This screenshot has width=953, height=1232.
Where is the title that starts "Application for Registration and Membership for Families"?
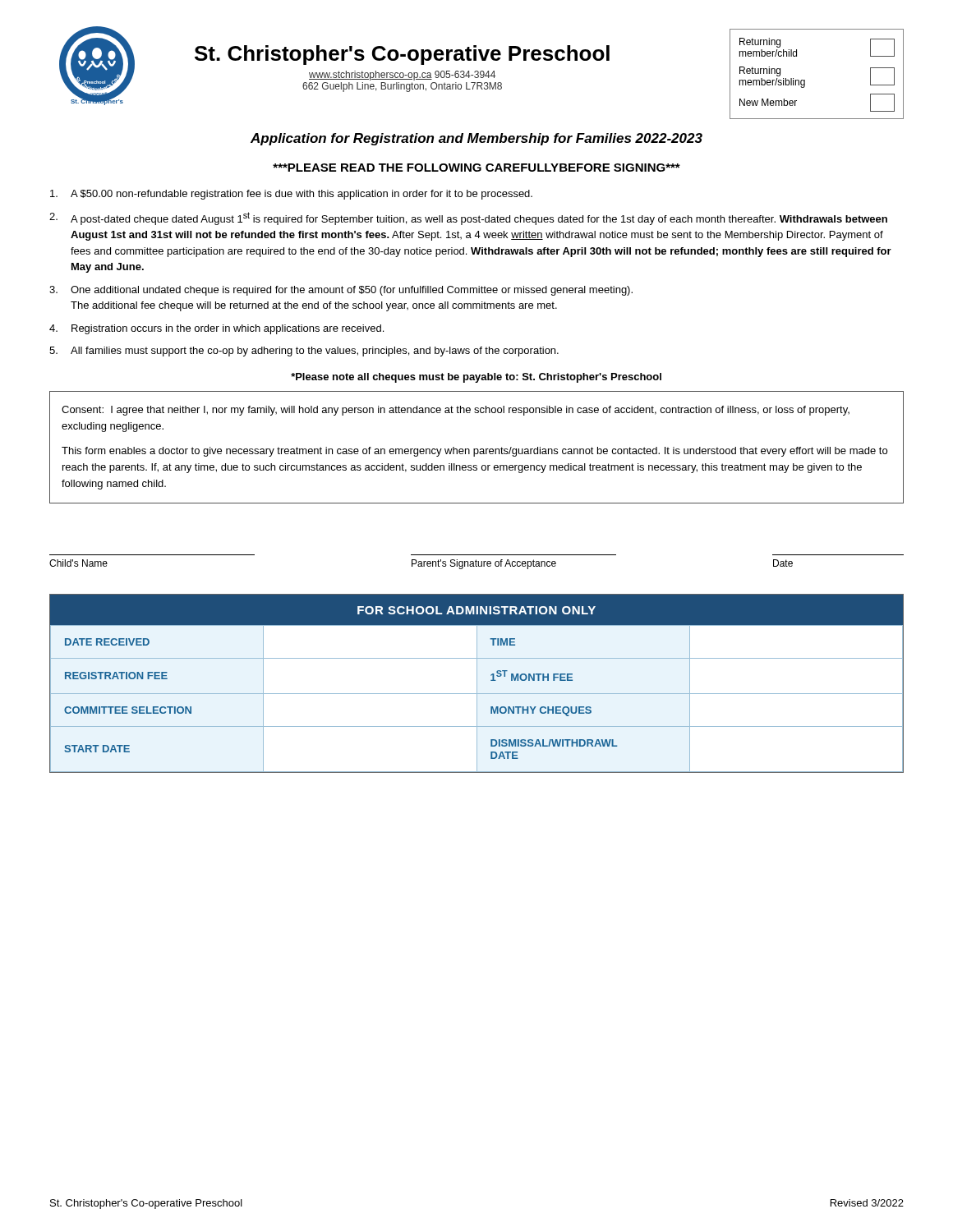pos(476,138)
